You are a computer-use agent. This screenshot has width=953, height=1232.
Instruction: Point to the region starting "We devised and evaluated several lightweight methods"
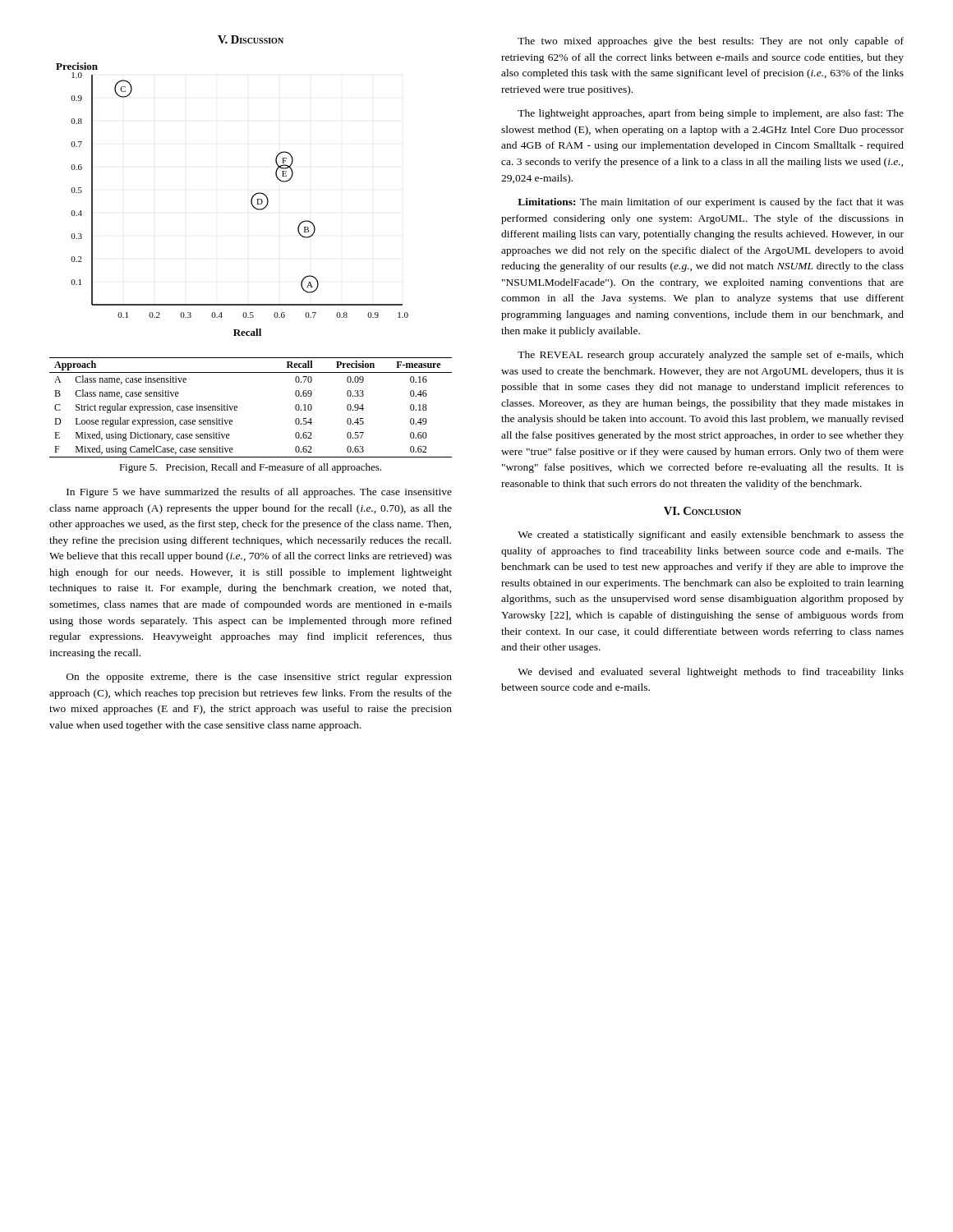[702, 679]
